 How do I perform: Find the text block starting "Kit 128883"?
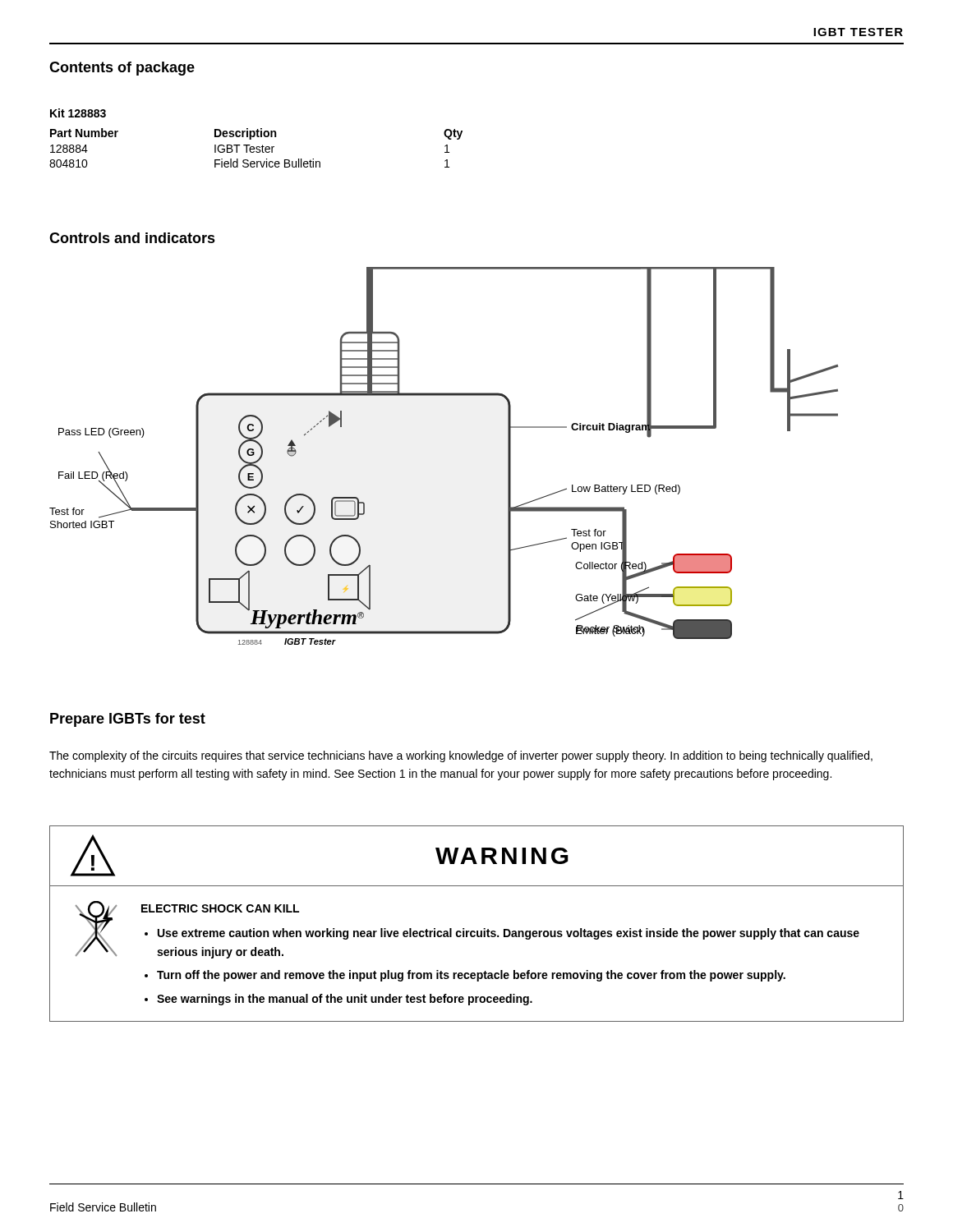tap(78, 113)
